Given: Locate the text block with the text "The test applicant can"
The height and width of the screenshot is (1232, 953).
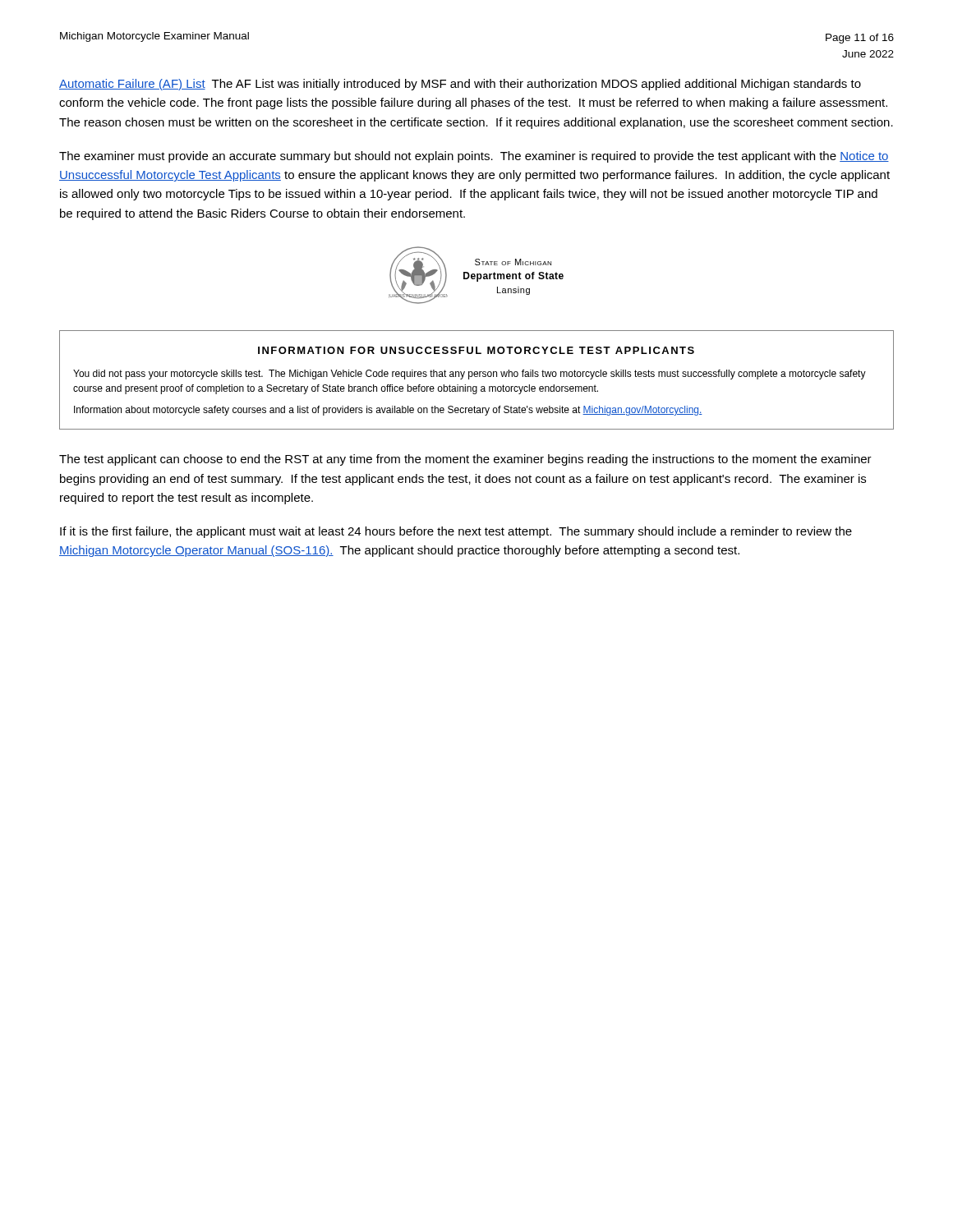Looking at the screenshot, I should point(465,478).
